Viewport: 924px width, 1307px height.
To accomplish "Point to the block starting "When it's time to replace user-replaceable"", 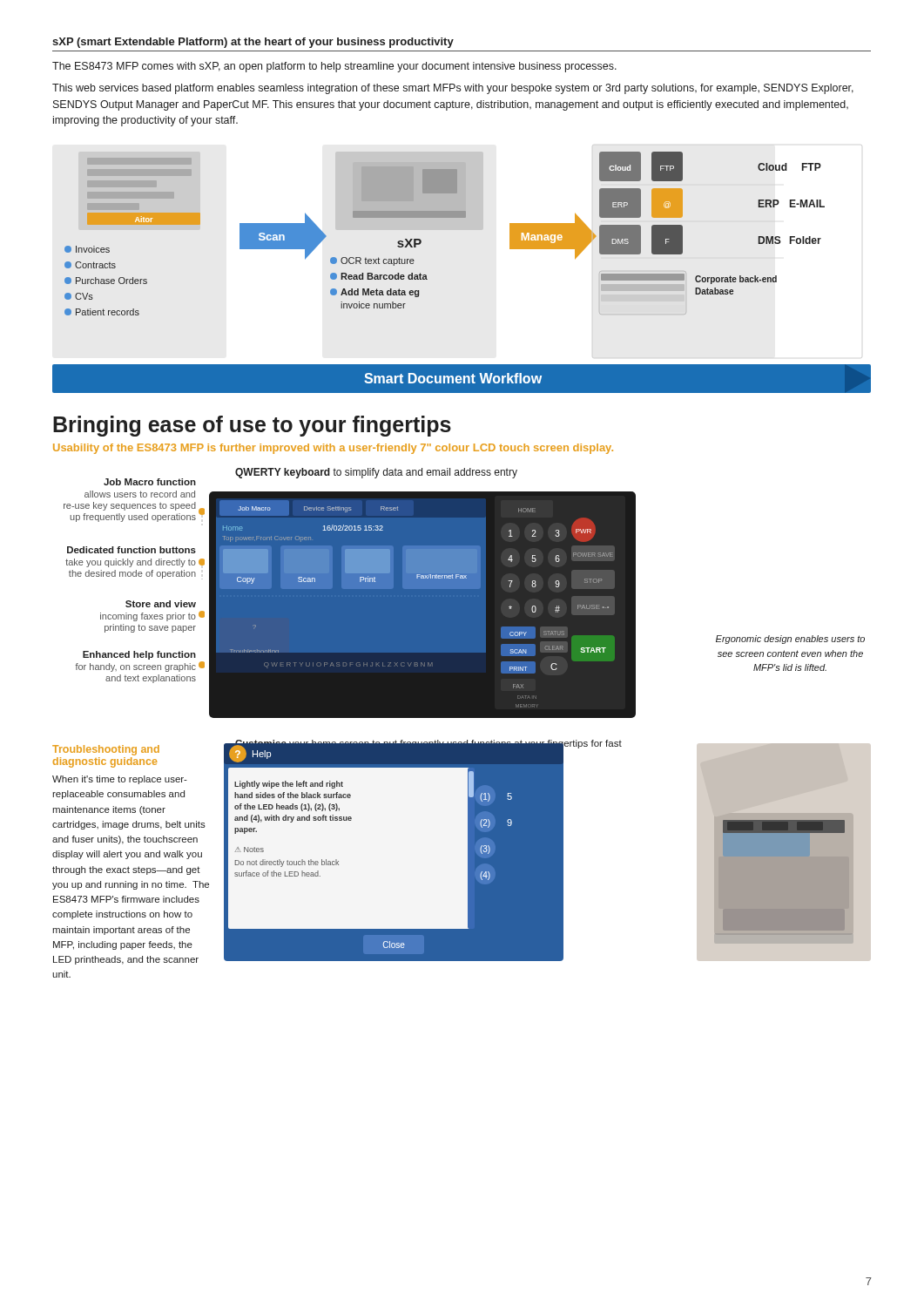I will pyautogui.click(x=131, y=877).
